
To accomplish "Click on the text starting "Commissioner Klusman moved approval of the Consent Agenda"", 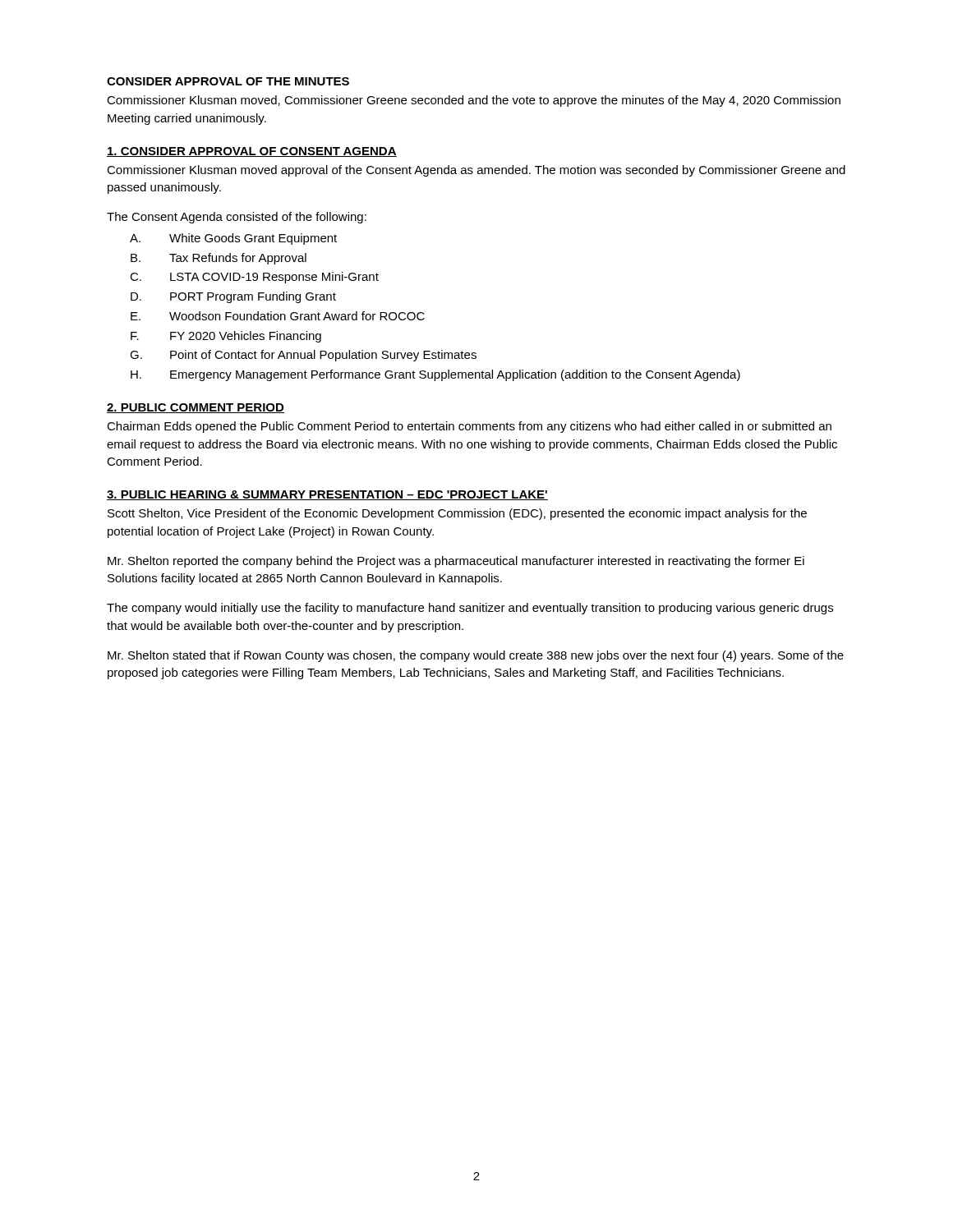I will (476, 178).
